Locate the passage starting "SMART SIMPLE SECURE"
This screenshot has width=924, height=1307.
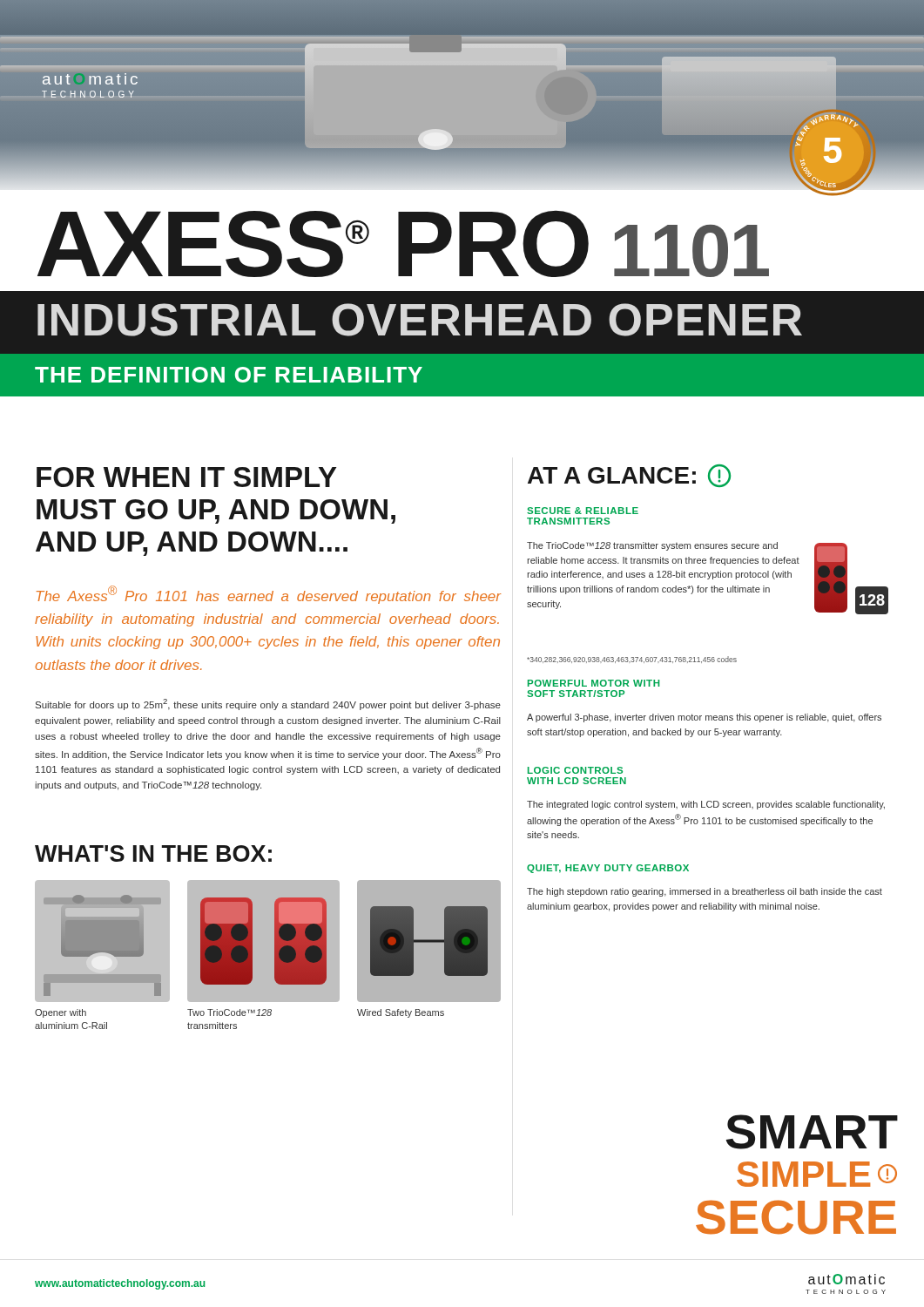(x=796, y=1175)
